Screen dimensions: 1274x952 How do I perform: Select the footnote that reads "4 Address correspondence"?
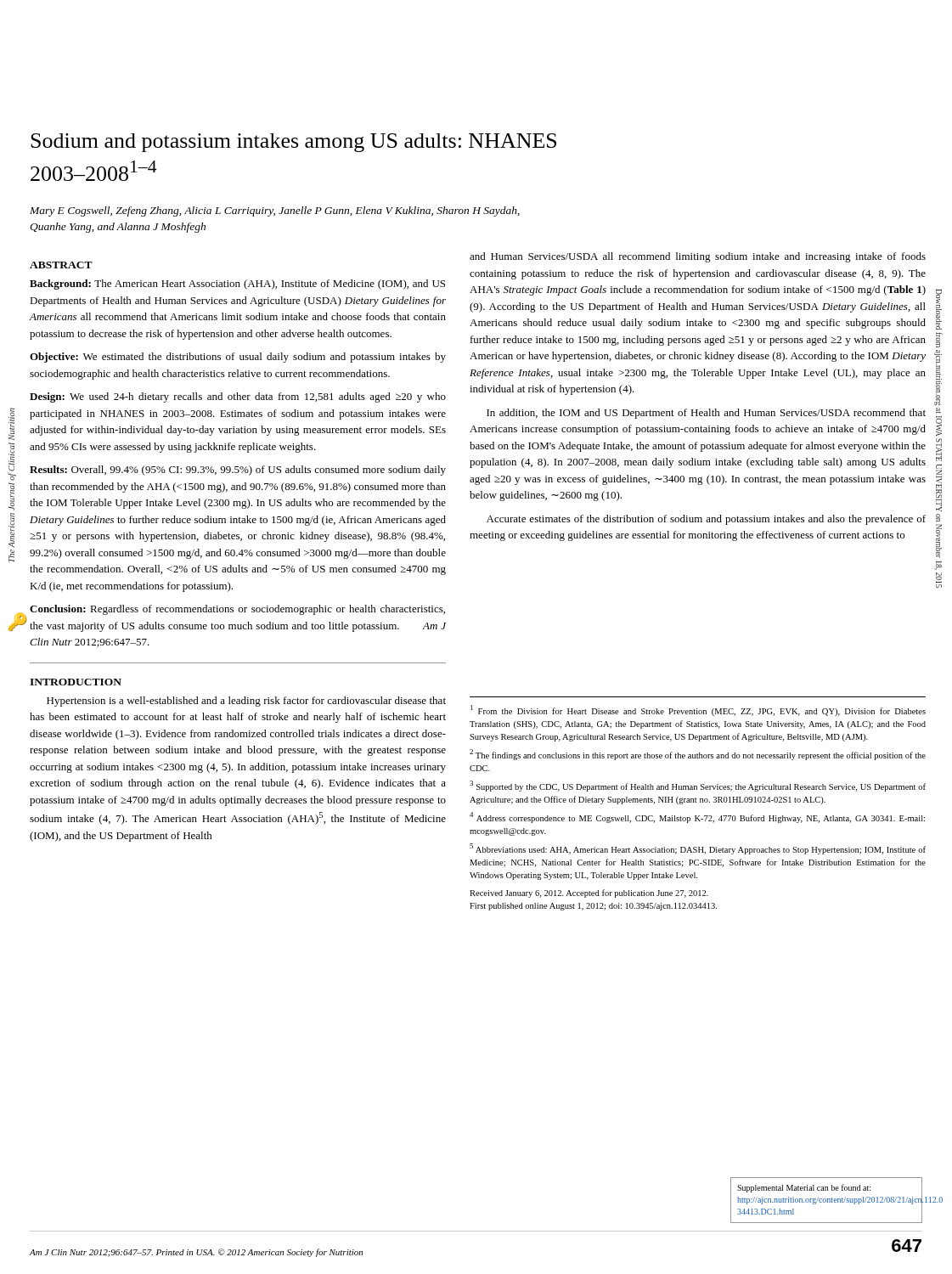point(698,823)
